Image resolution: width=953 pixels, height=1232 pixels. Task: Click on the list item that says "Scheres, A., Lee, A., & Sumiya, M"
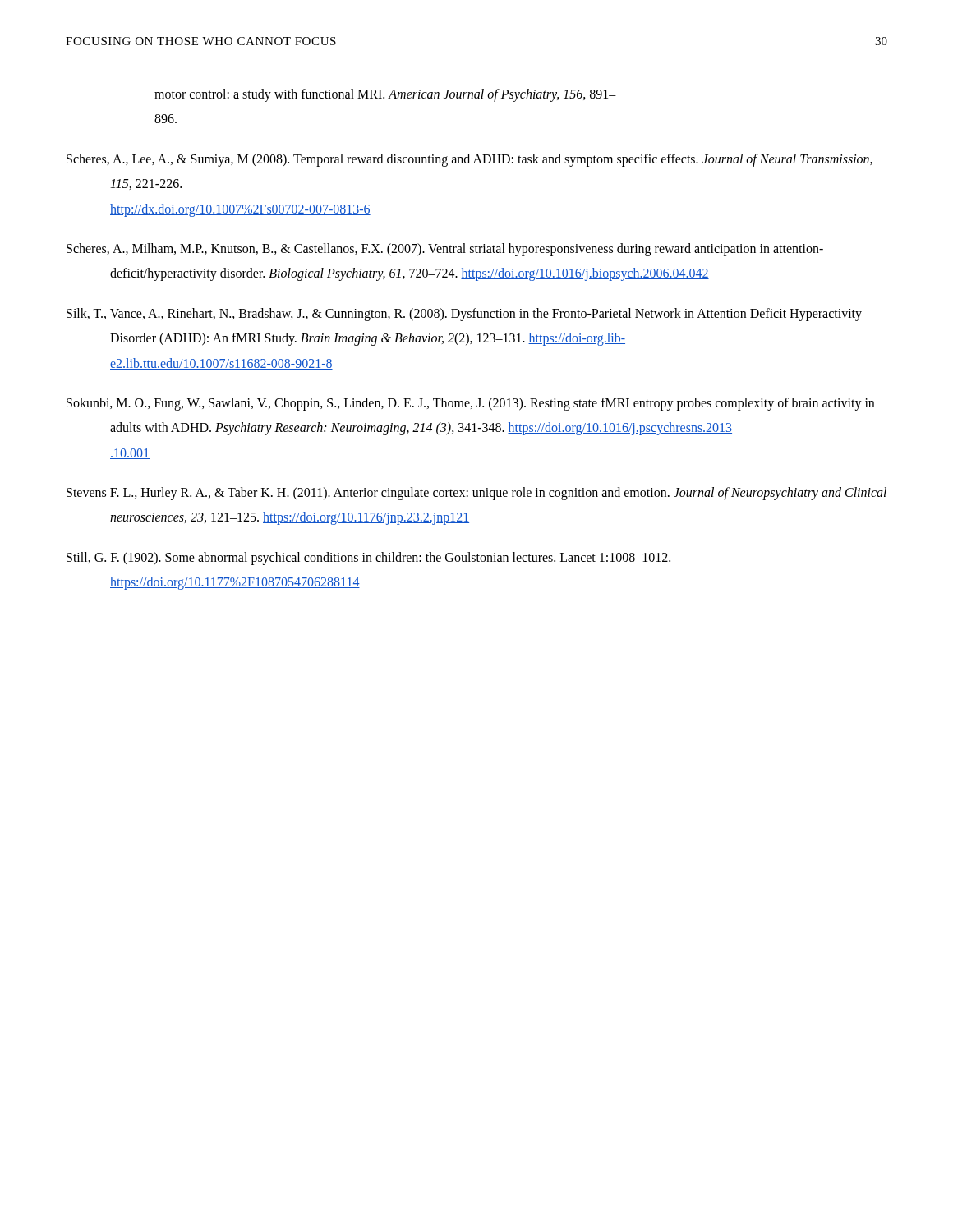click(470, 160)
